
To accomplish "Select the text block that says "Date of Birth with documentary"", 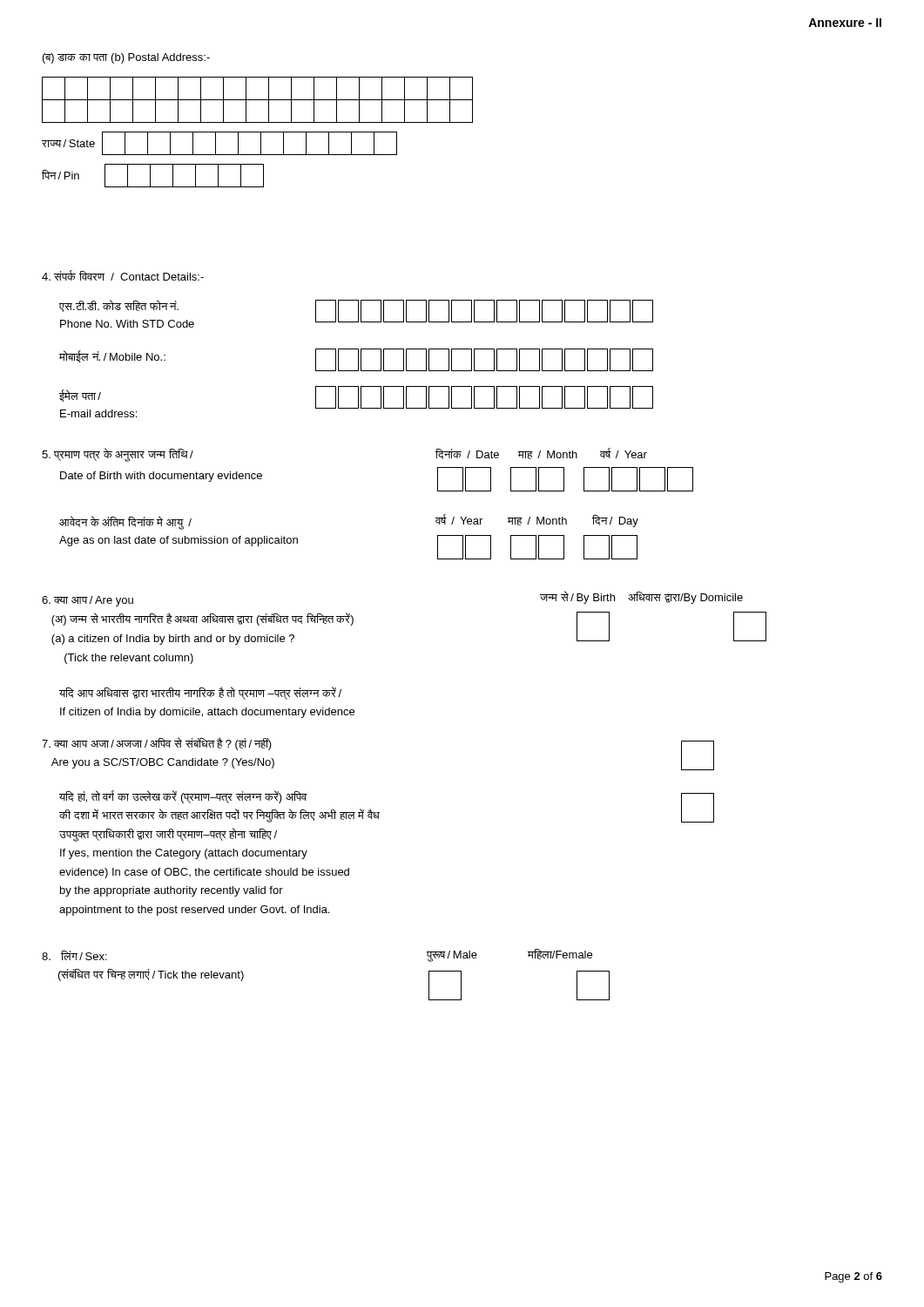I will click(x=161, y=475).
